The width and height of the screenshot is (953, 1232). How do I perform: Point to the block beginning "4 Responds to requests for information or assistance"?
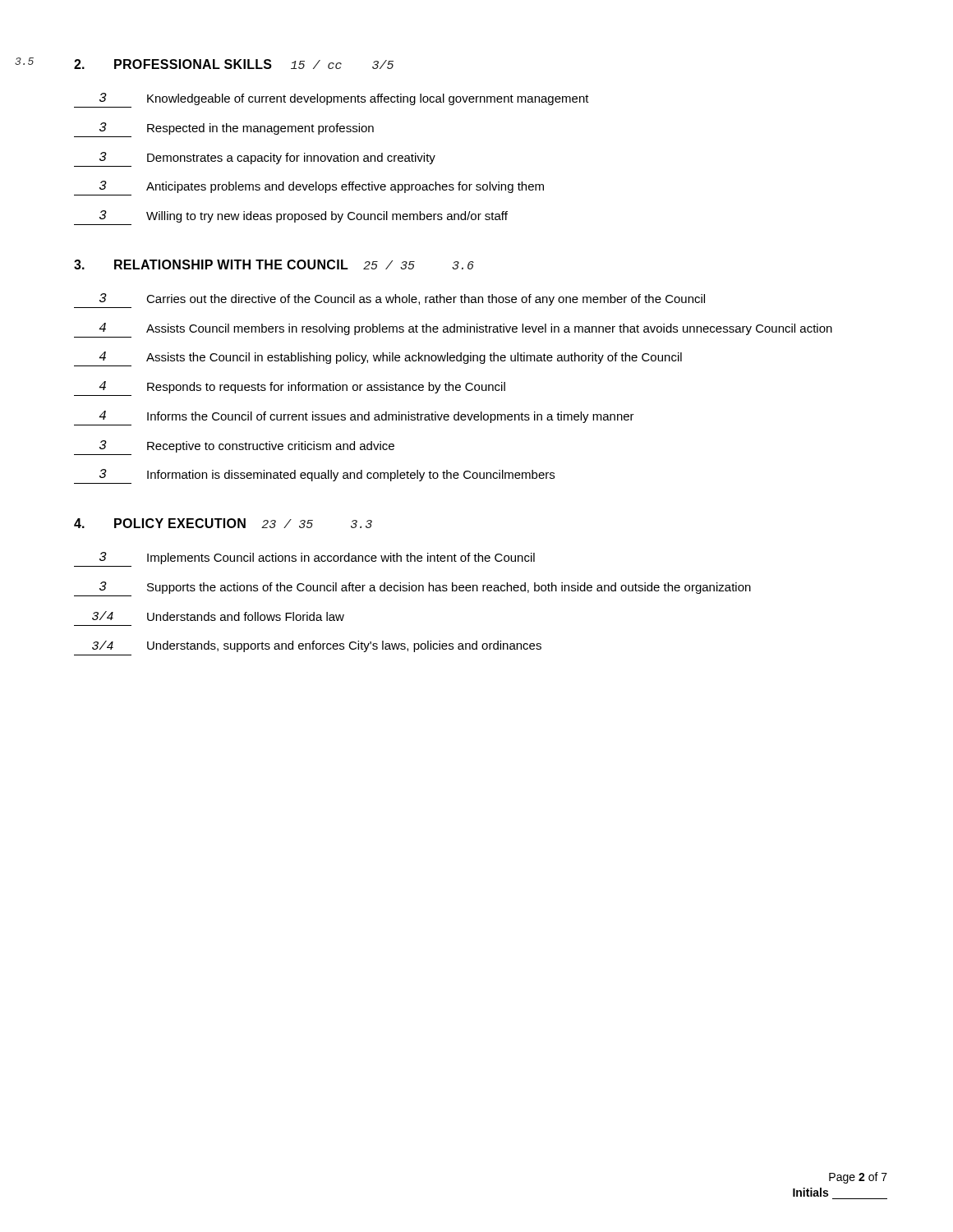tap(481, 387)
